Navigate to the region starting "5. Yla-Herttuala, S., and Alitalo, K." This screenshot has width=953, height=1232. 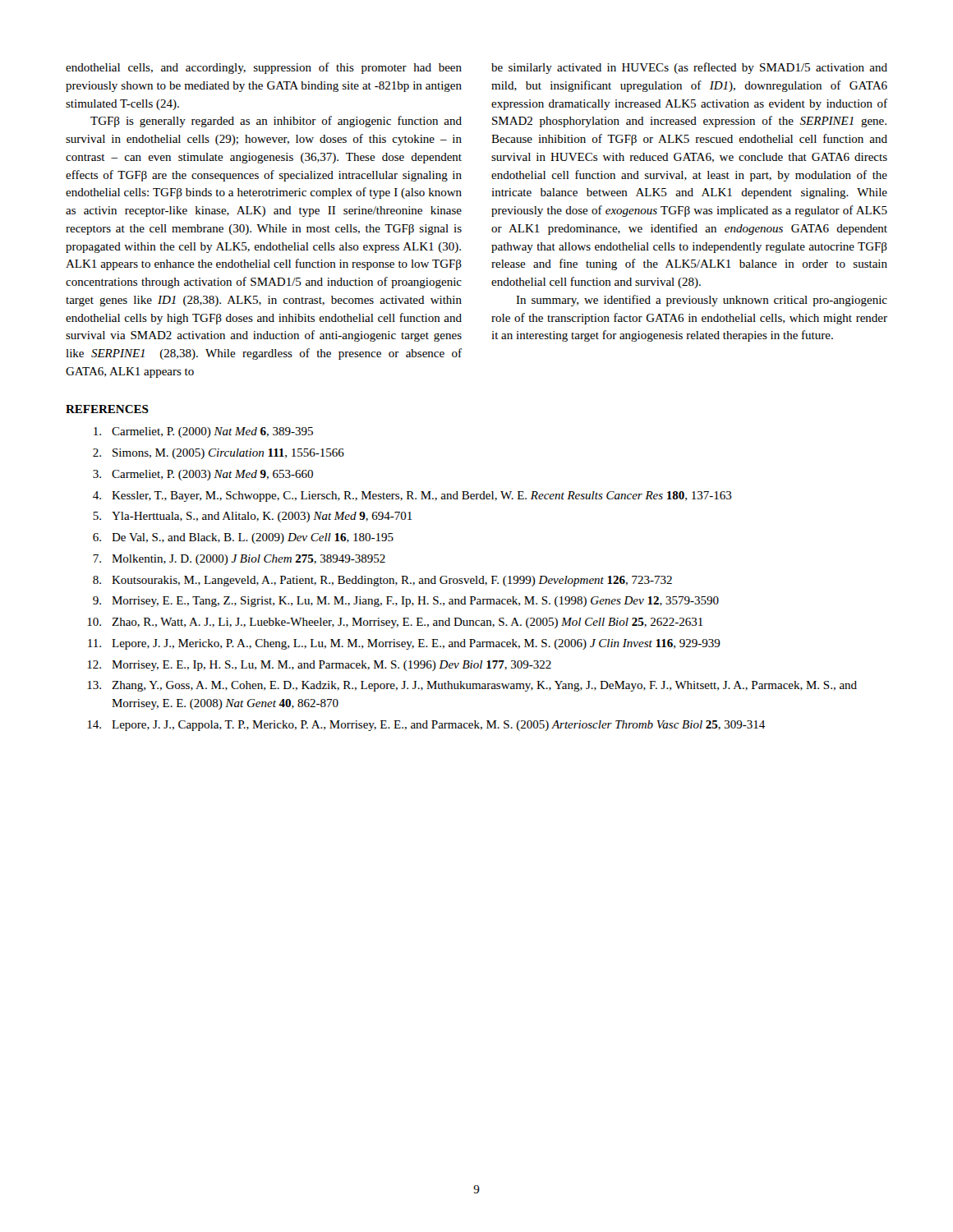pyautogui.click(x=253, y=517)
